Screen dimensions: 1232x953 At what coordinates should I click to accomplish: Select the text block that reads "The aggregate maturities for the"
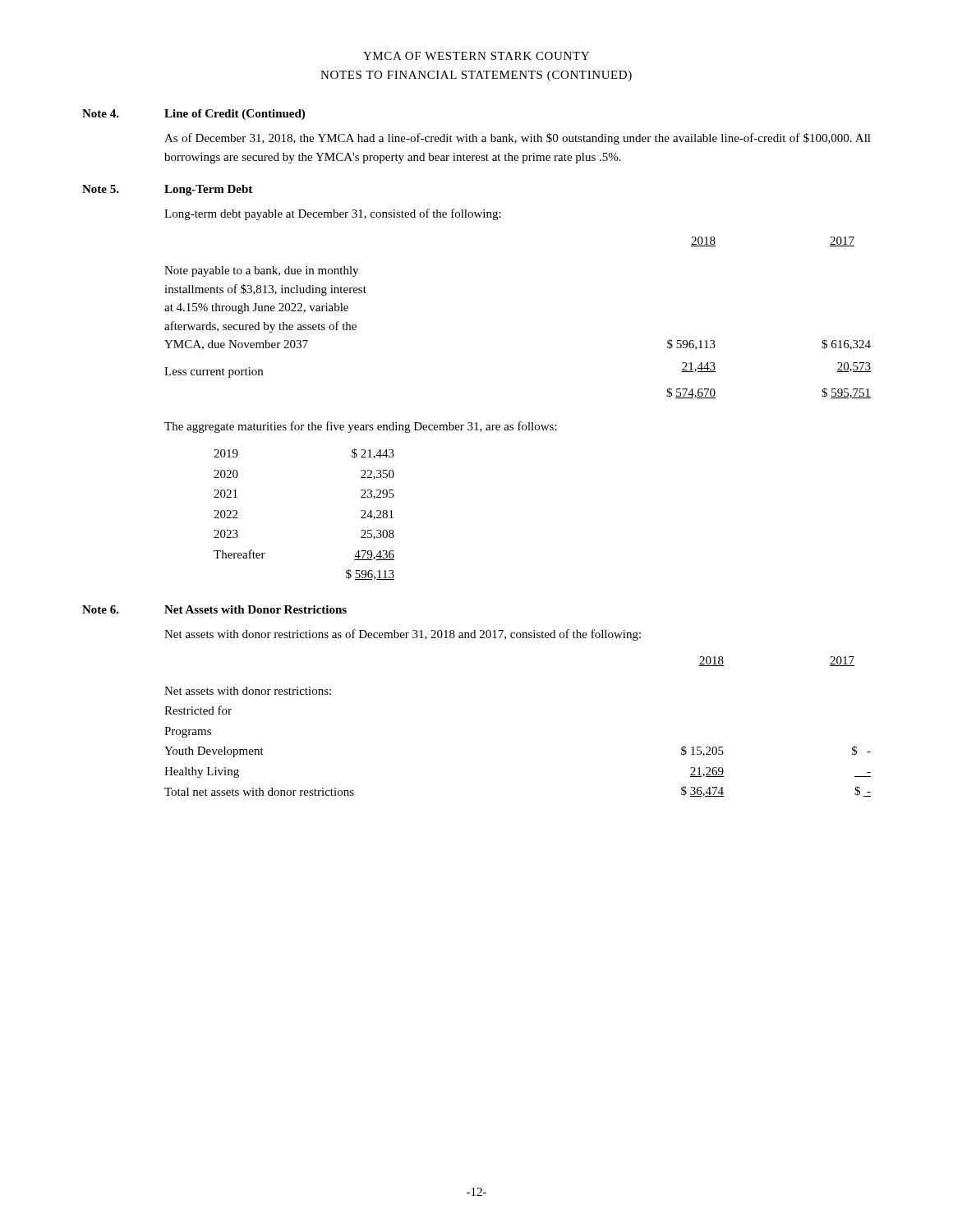pos(518,426)
